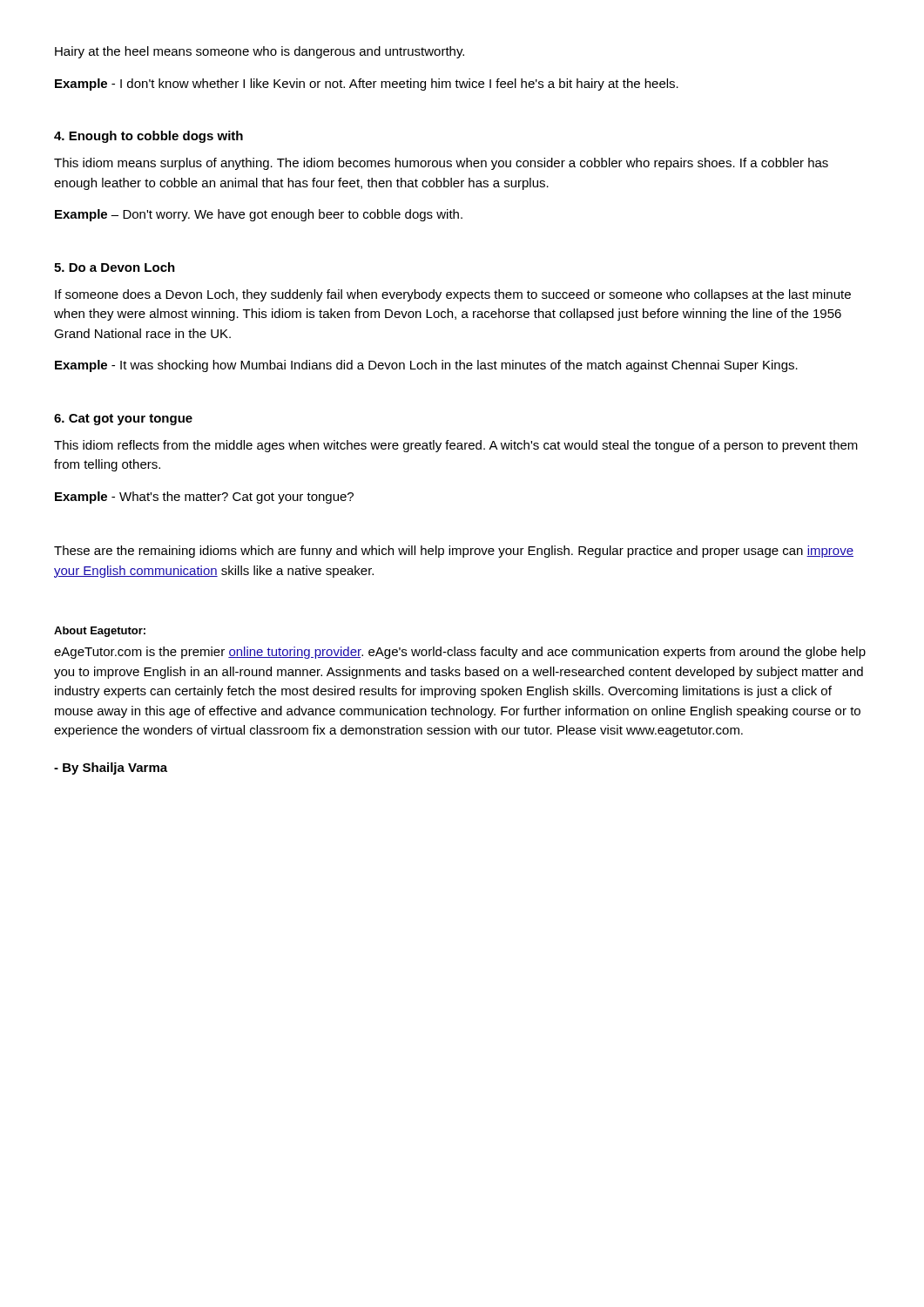The image size is (924, 1307).
Task: Find the section header containing "About Eagetutor:"
Action: pyautogui.click(x=100, y=630)
